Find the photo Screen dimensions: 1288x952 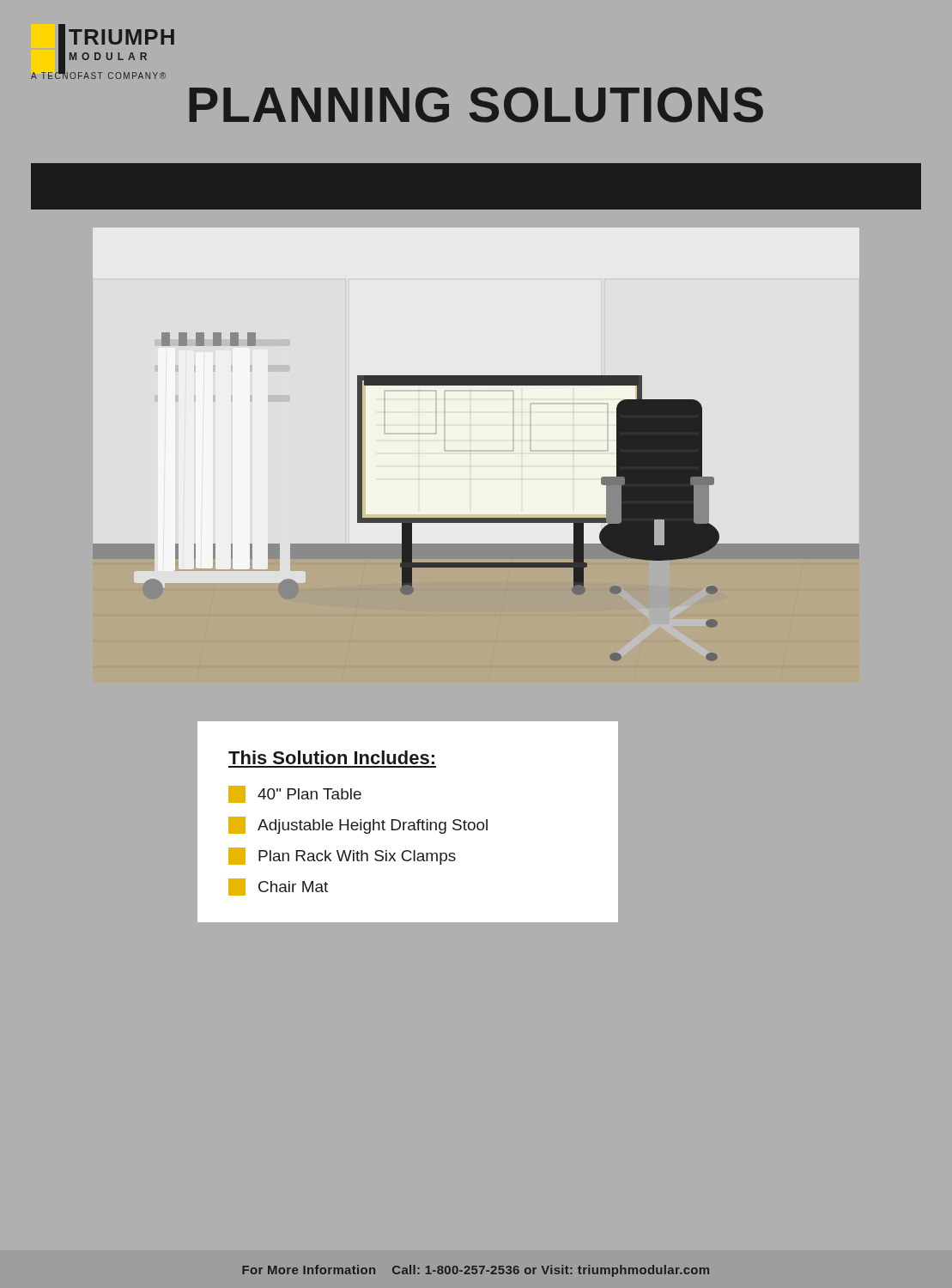(476, 455)
